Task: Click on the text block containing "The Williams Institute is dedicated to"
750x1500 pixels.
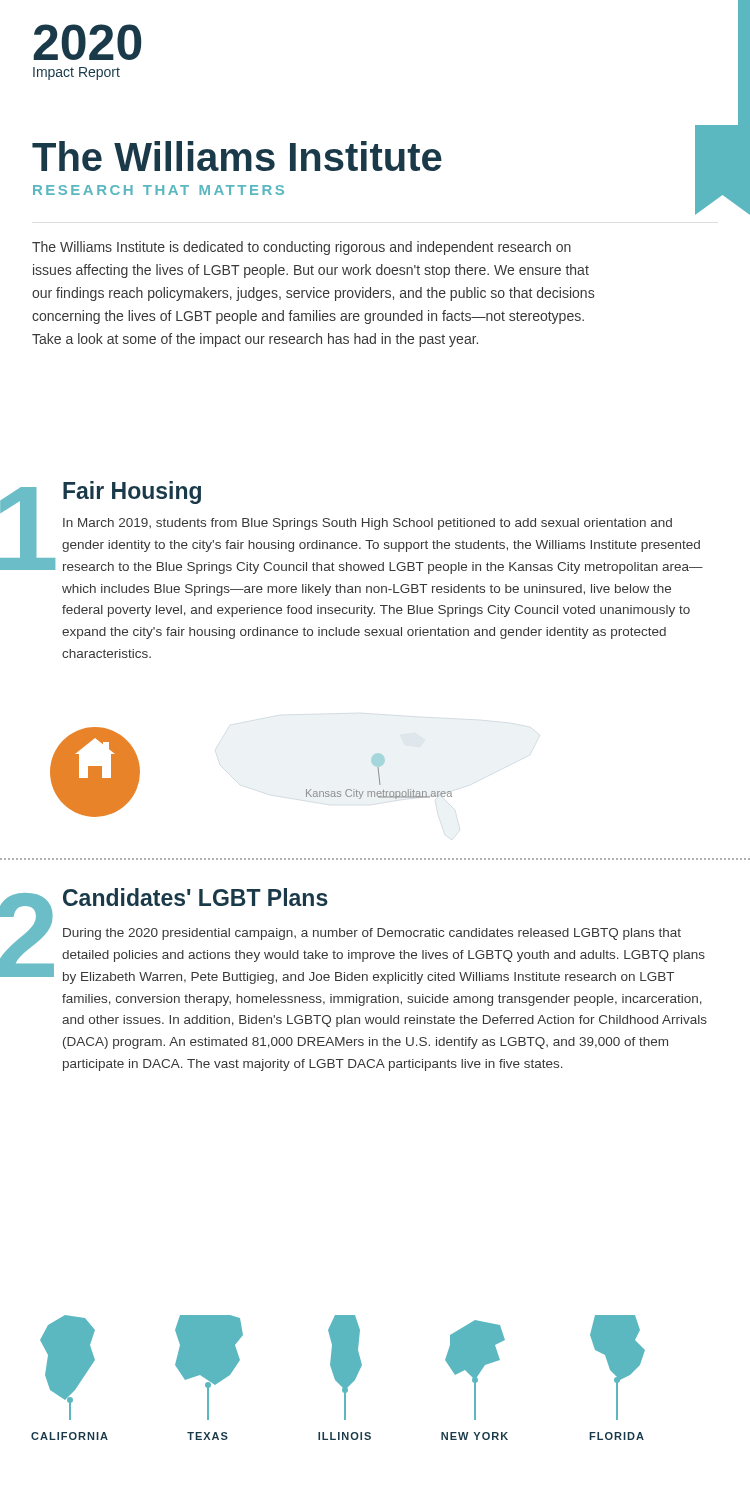Action: (x=313, y=293)
